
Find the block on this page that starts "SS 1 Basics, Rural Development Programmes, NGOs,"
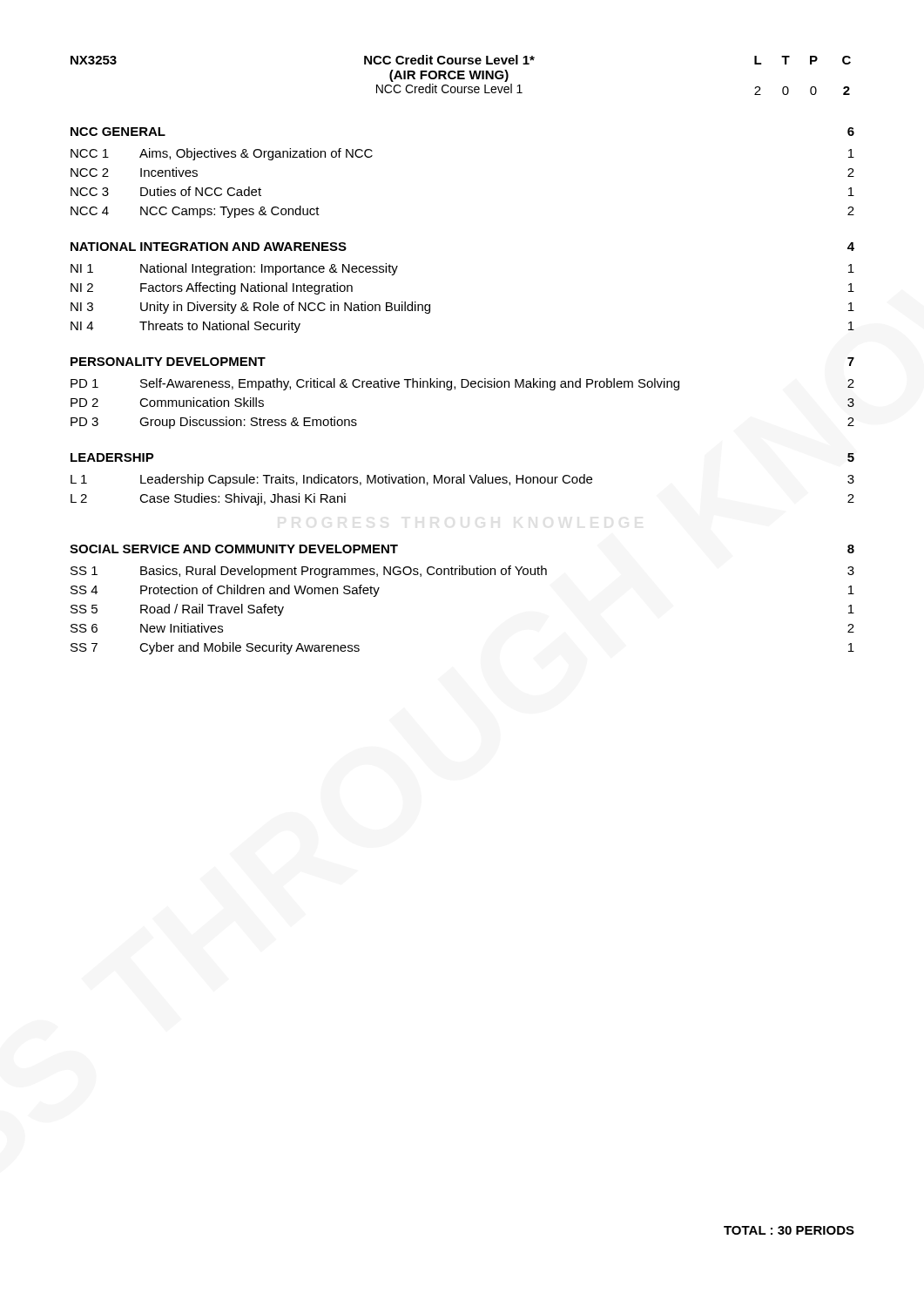click(x=462, y=570)
